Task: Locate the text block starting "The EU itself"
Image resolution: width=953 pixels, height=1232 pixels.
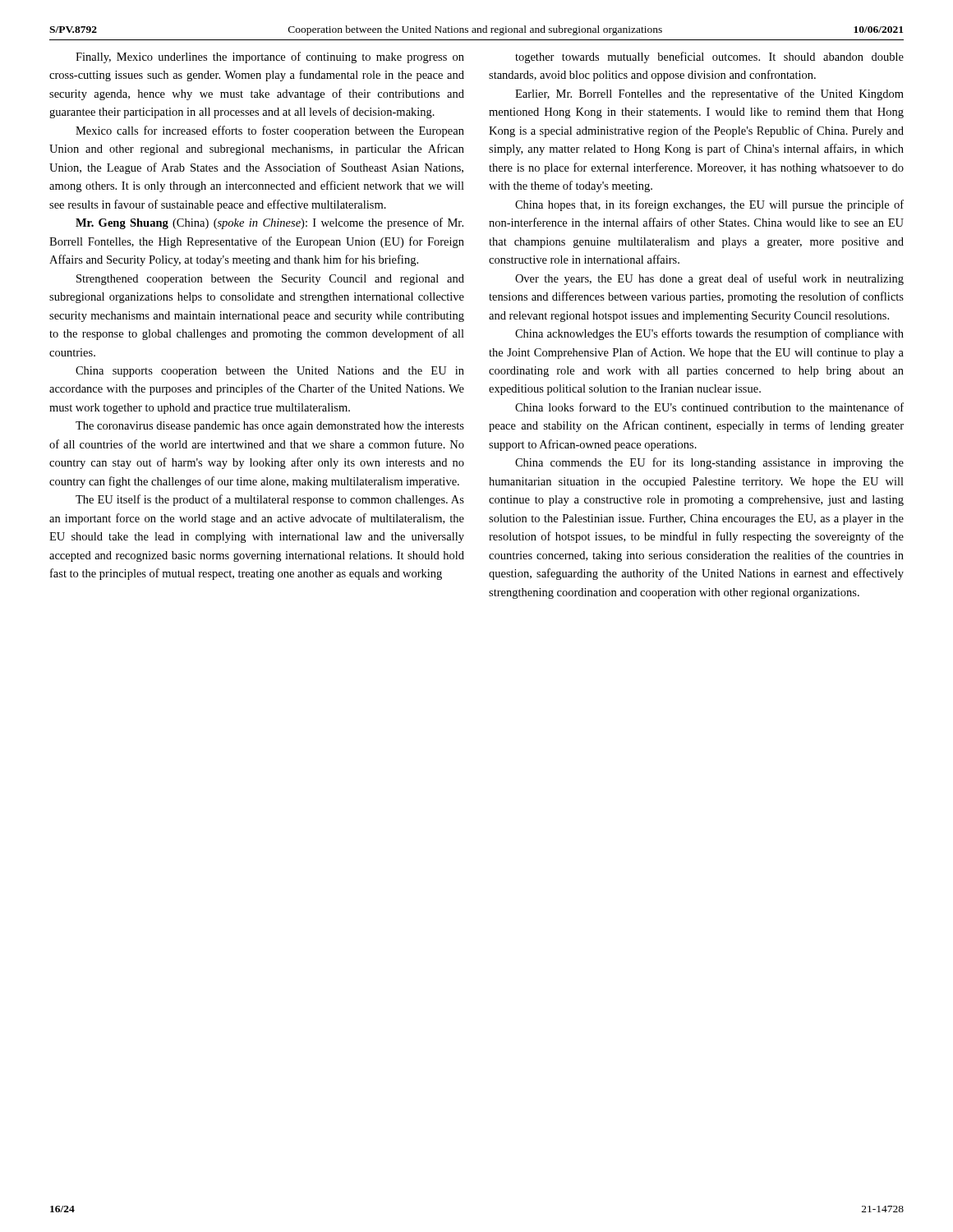Action: (257, 537)
